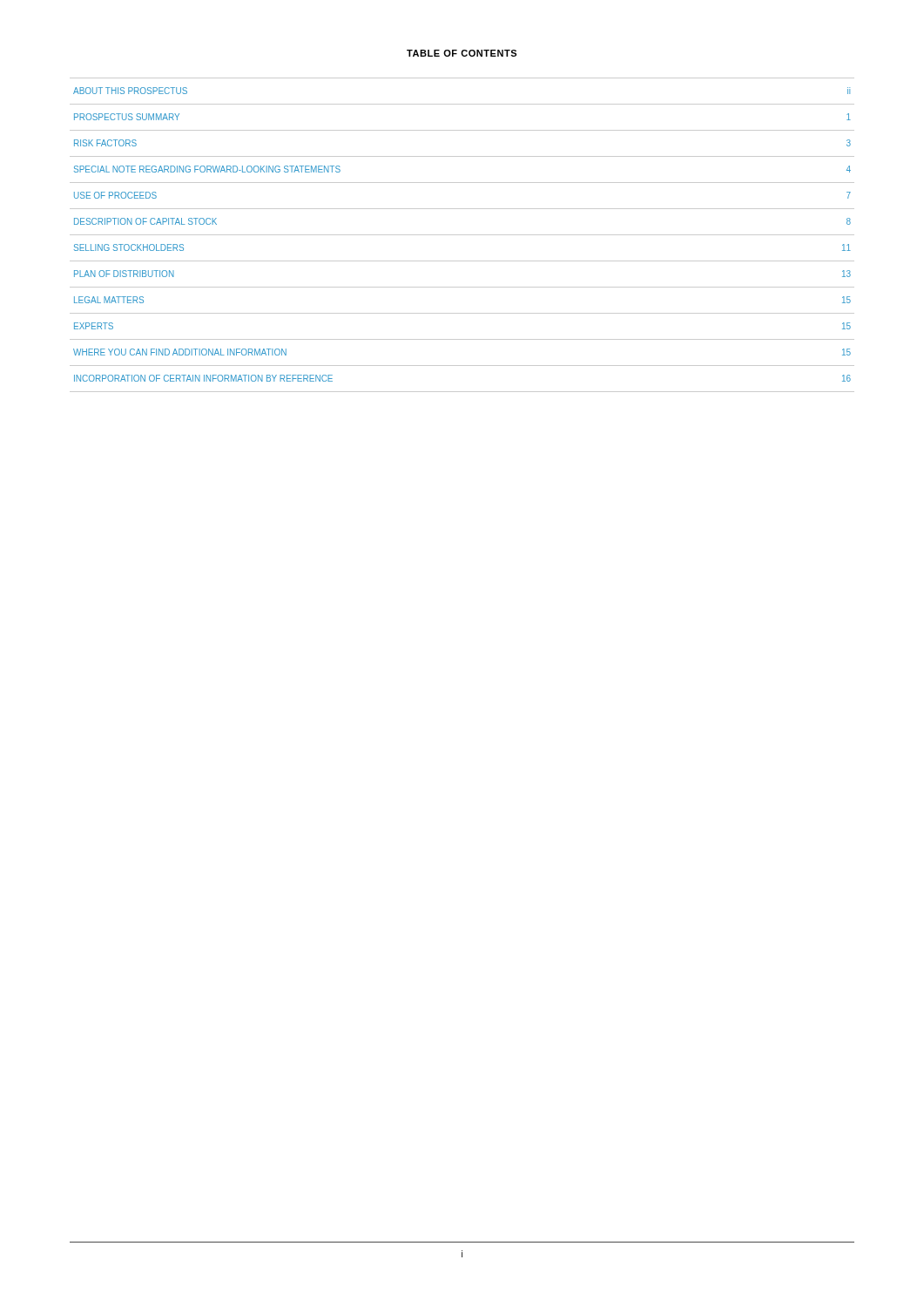Select the table that reads "SPECIAL NOTE REGARDING FORWARD-LOOKING"
The image size is (924, 1307).
point(462,235)
